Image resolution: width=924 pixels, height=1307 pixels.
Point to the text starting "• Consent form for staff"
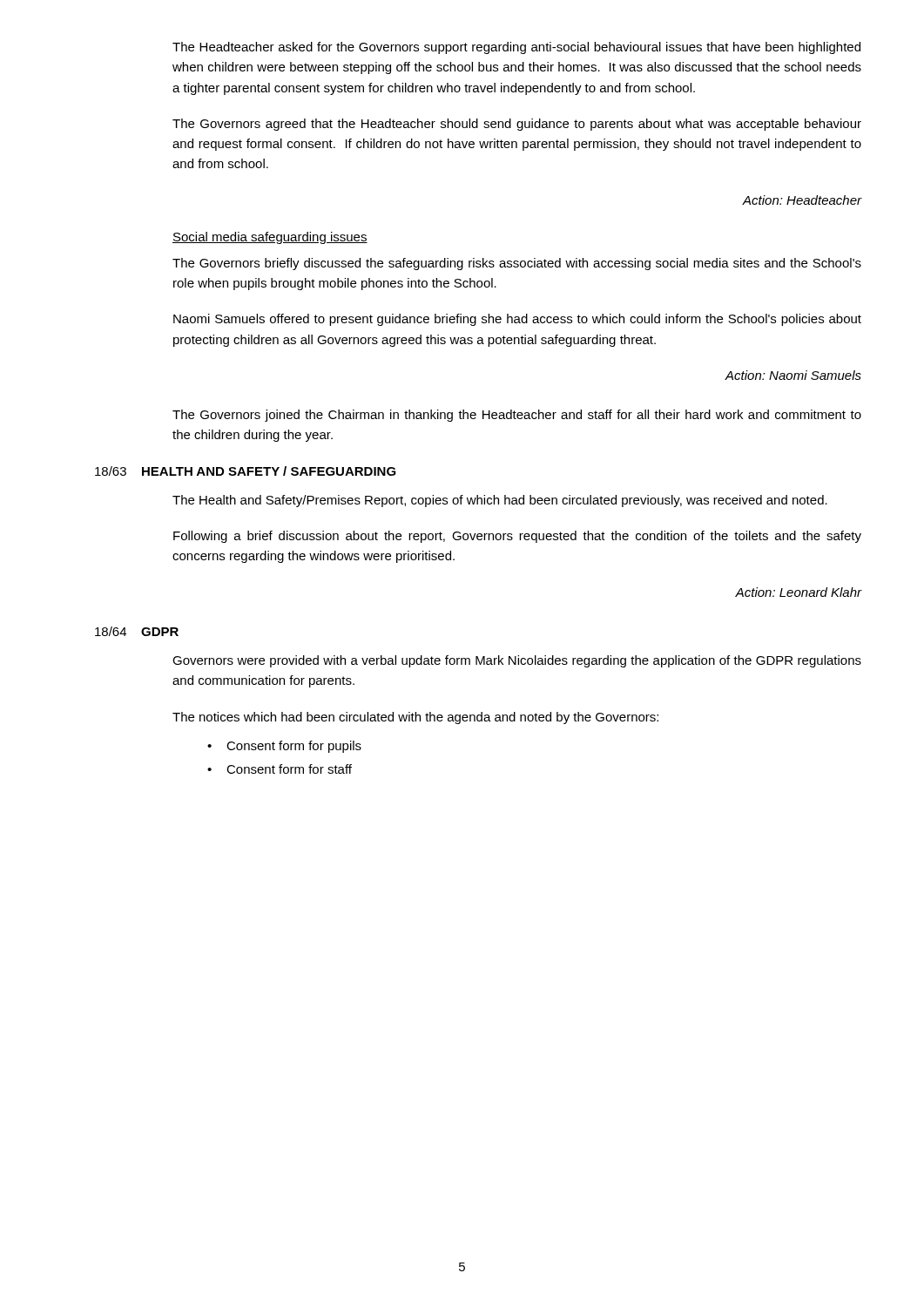coord(280,769)
